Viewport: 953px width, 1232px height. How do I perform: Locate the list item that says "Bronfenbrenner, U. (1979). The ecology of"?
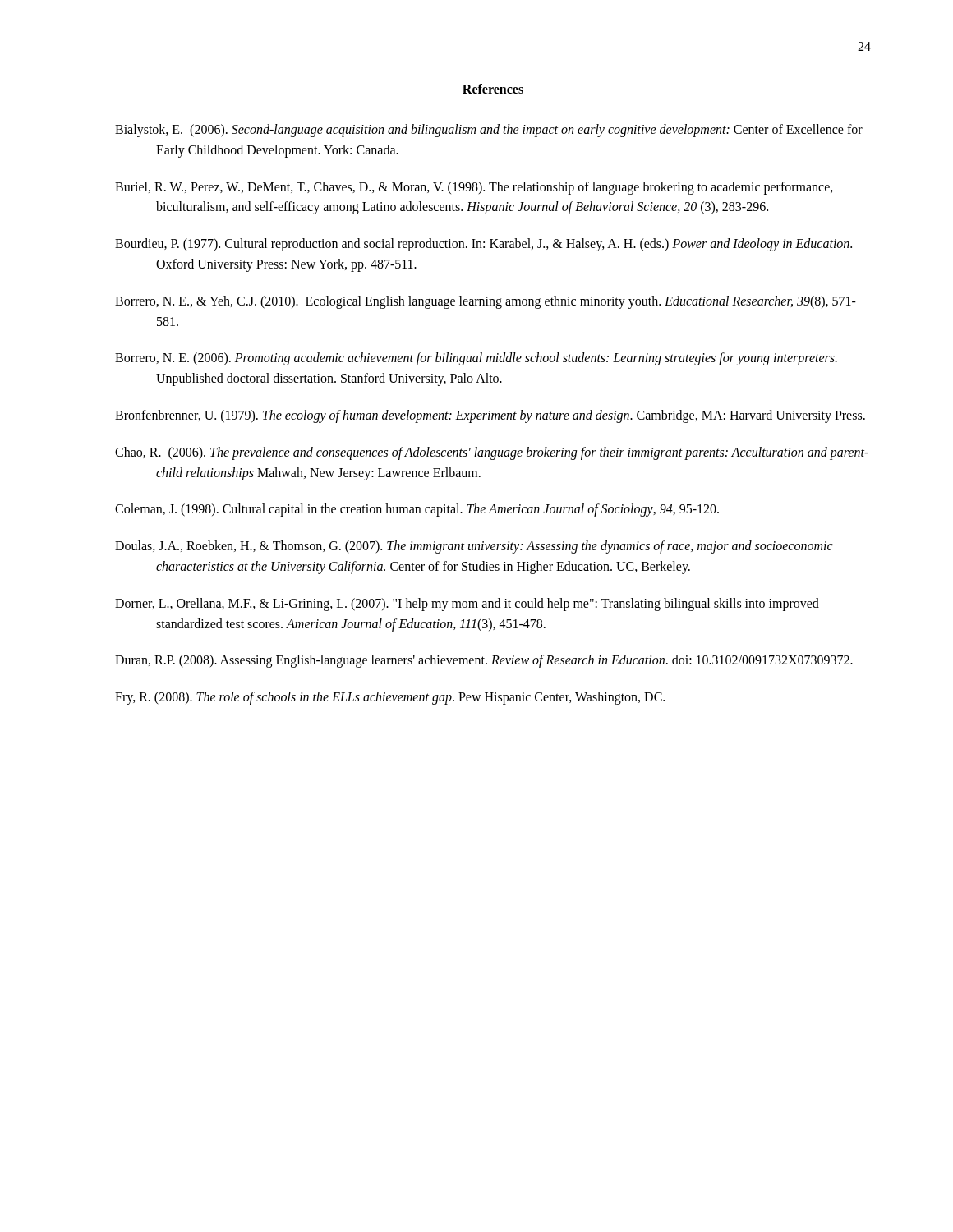coord(490,415)
